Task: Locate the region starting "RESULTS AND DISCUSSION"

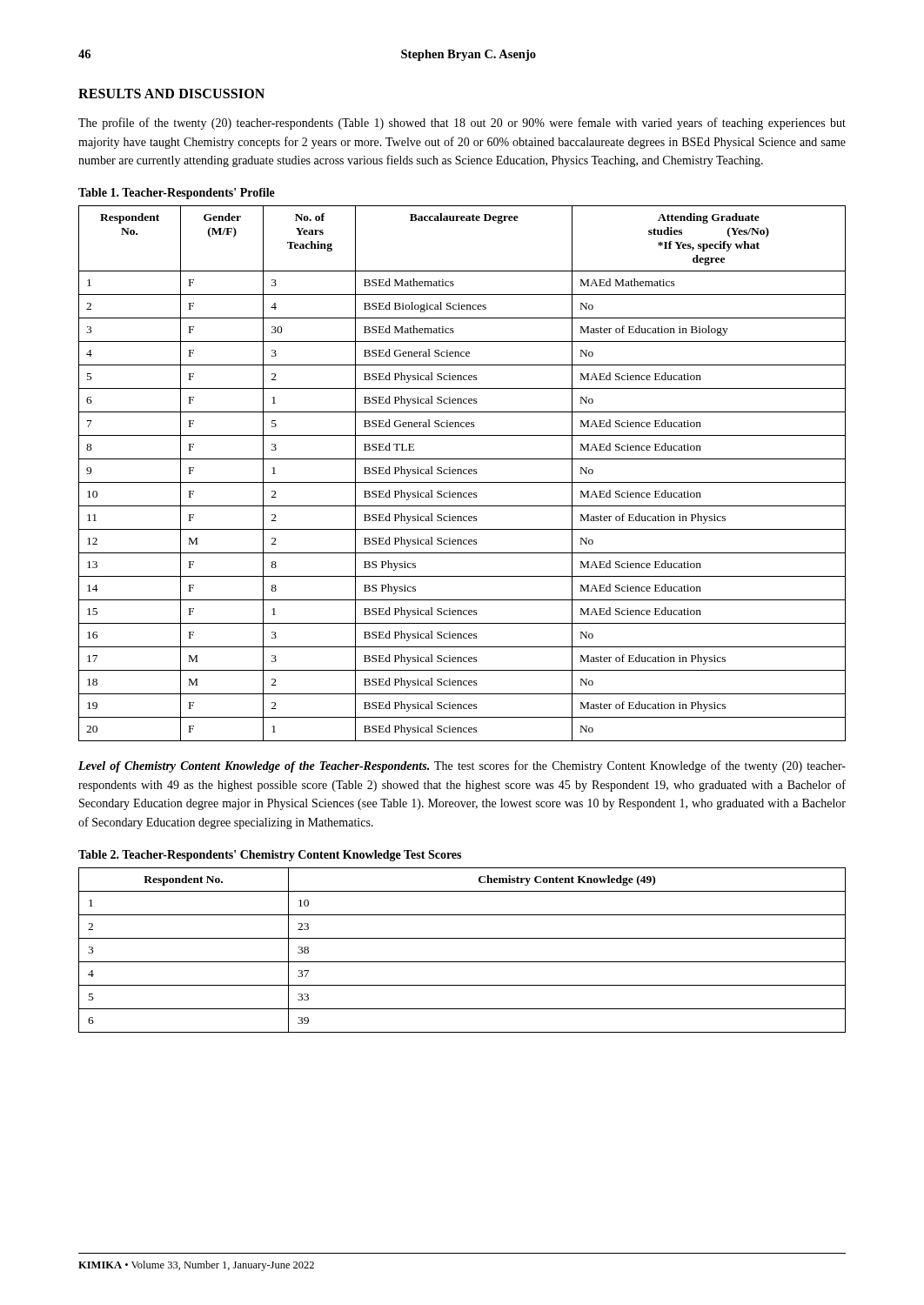Action: tap(172, 94)
